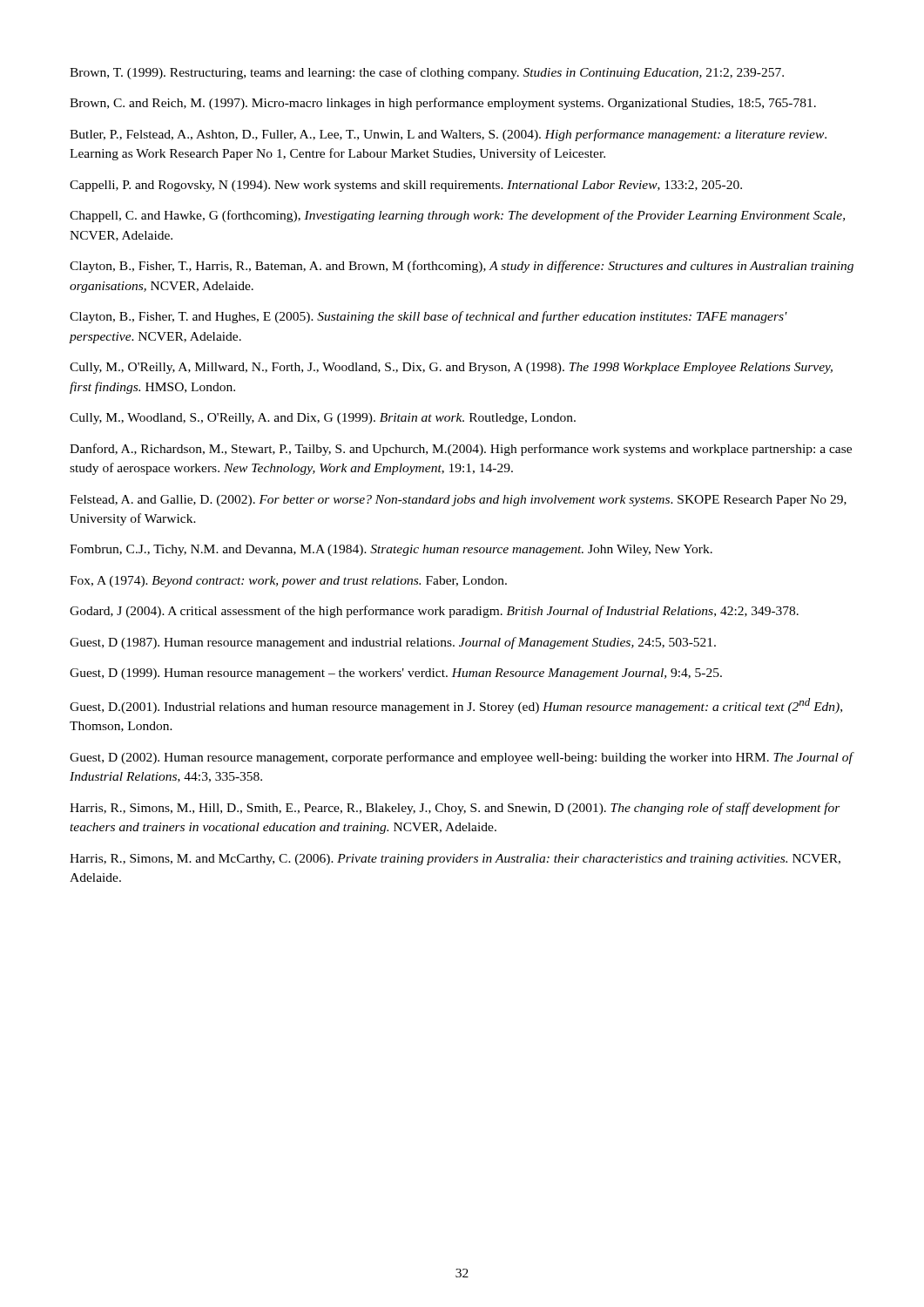Locate the text block with the text "Danford, A., Richardson, M.,"
The height and width of the screenshot is (1307, 924).
pos(461,458)
